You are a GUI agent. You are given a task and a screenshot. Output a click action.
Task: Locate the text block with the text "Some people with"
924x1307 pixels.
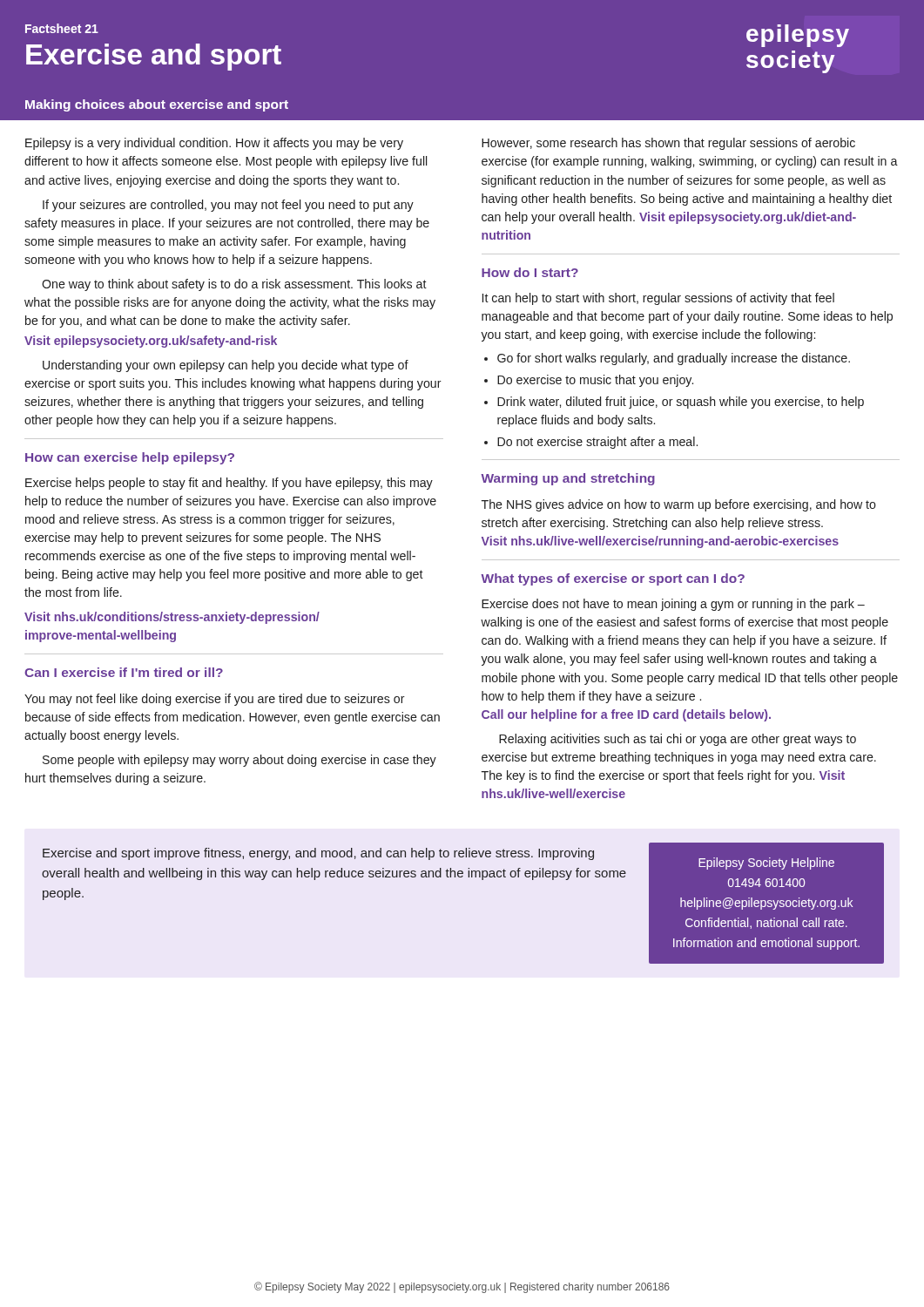pyautogui.click(x=230, y=769)
